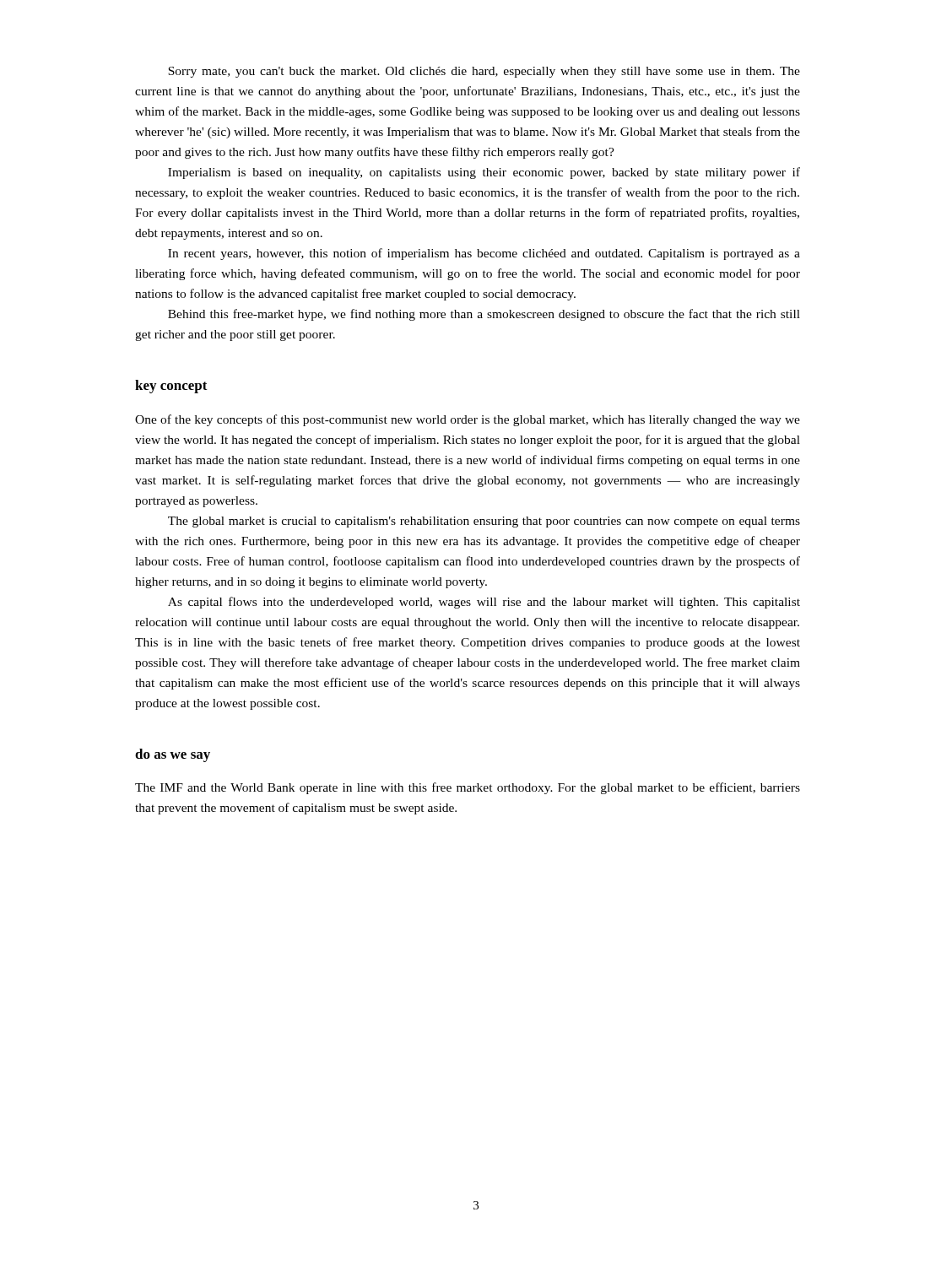Image resolution: width=952 pixels, height=1266 pixels.
Task: Find the block on this page that starts "As capital flows"
Action: coord(468,652)
